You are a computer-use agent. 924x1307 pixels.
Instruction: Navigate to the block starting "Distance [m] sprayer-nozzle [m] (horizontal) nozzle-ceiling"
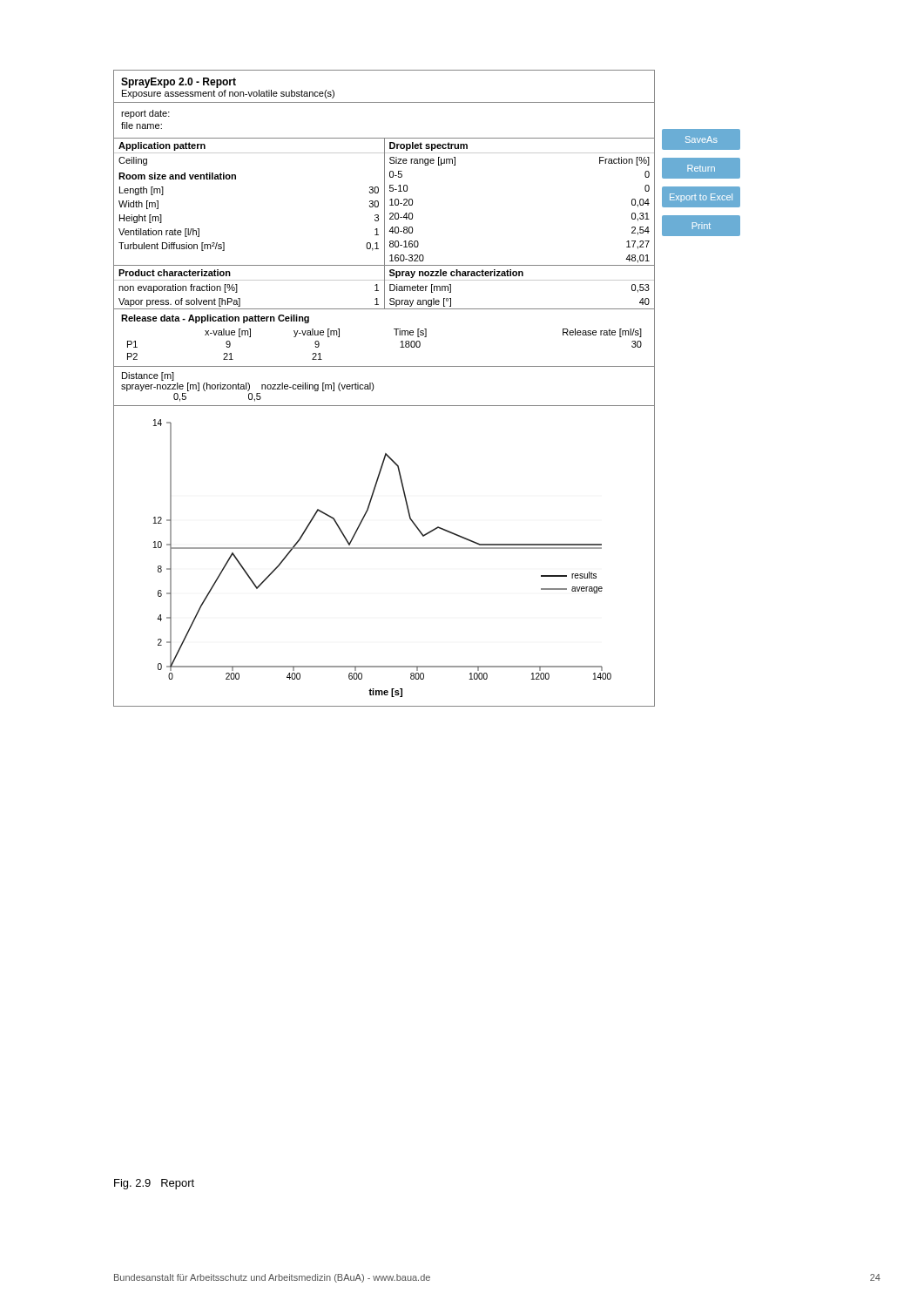tap(384, 386)
